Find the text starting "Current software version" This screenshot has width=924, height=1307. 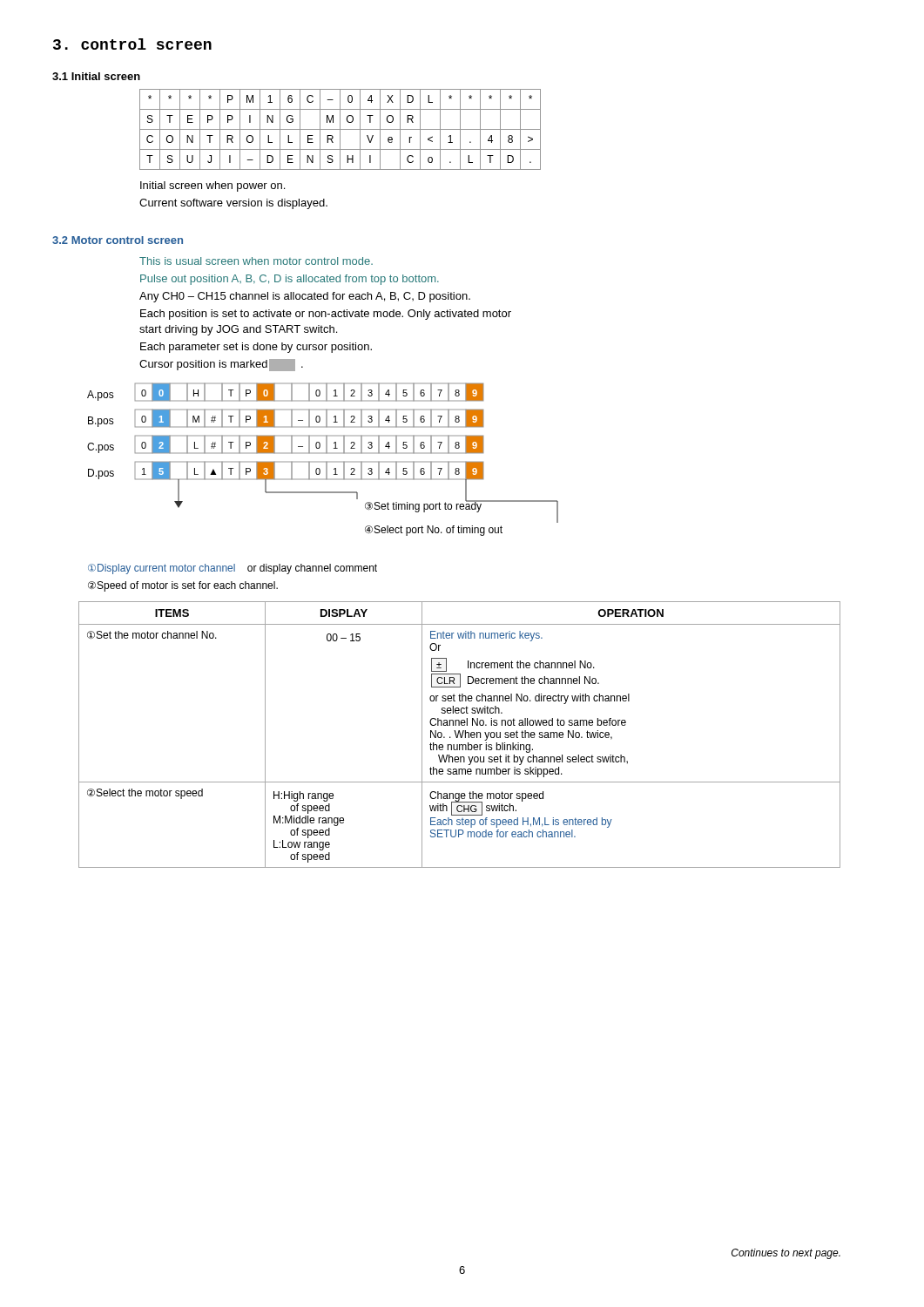[x=234, y=203]
